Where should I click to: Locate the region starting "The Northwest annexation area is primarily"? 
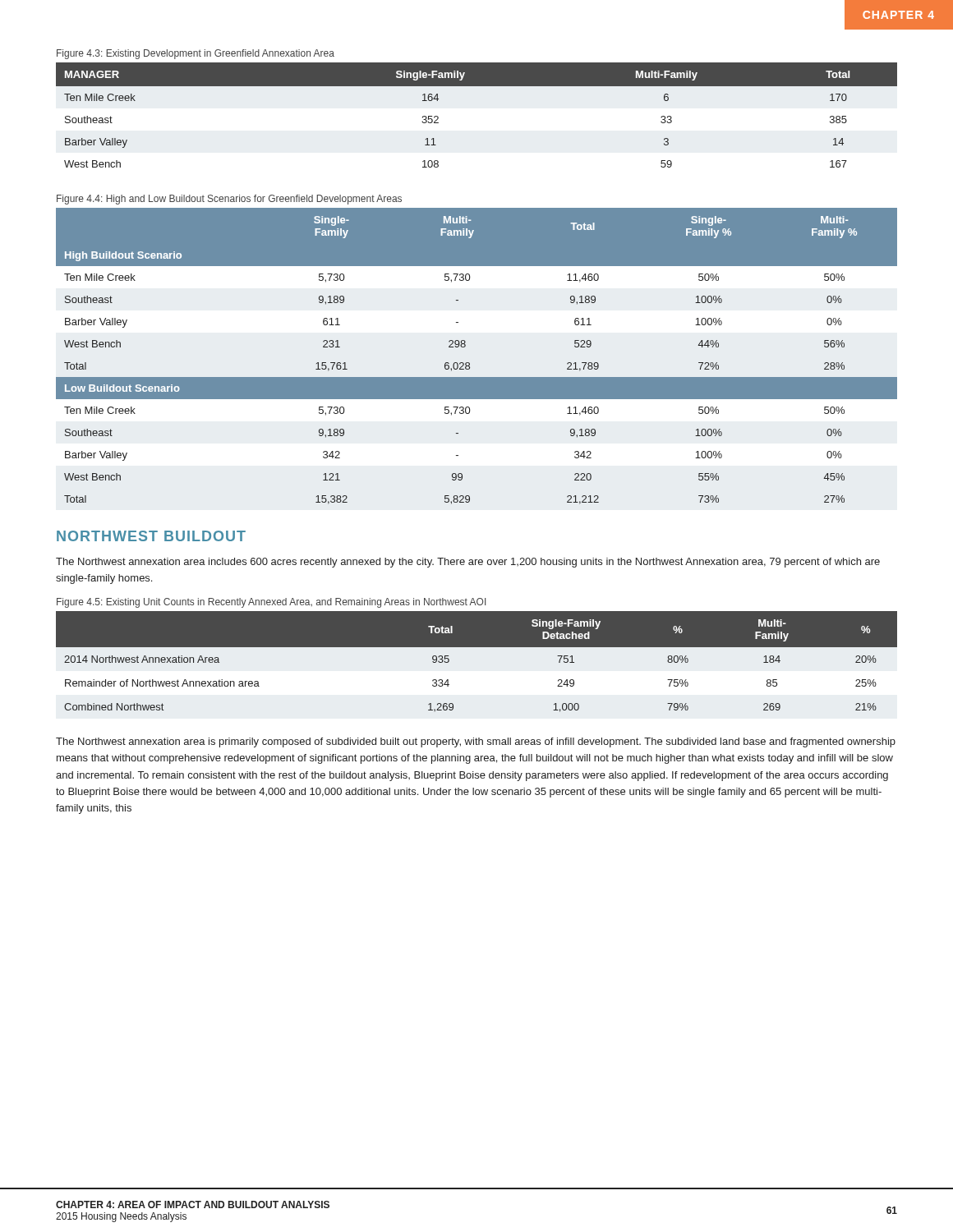click(476, 775)
